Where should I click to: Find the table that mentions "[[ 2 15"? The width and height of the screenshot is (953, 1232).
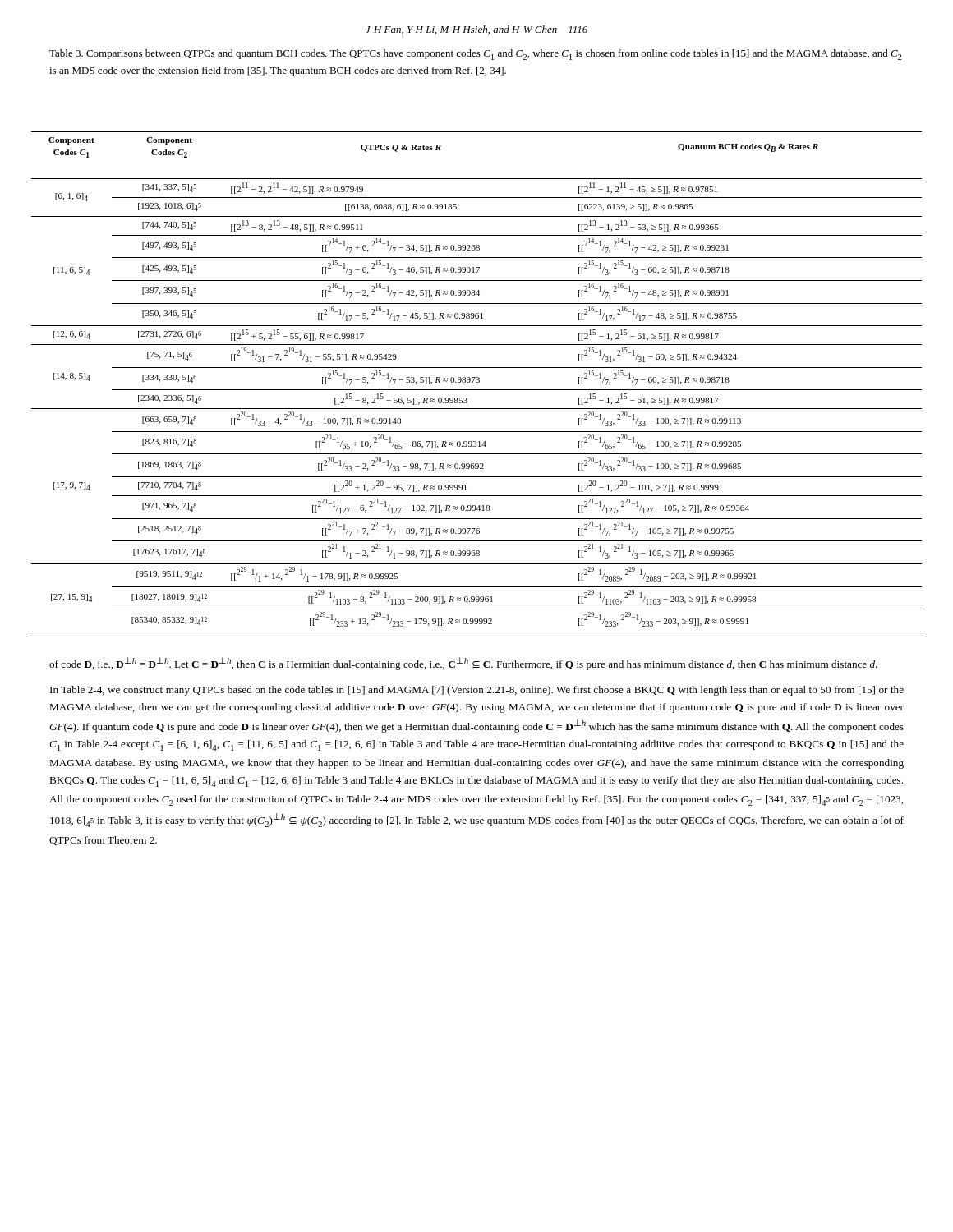click(476, 382)
